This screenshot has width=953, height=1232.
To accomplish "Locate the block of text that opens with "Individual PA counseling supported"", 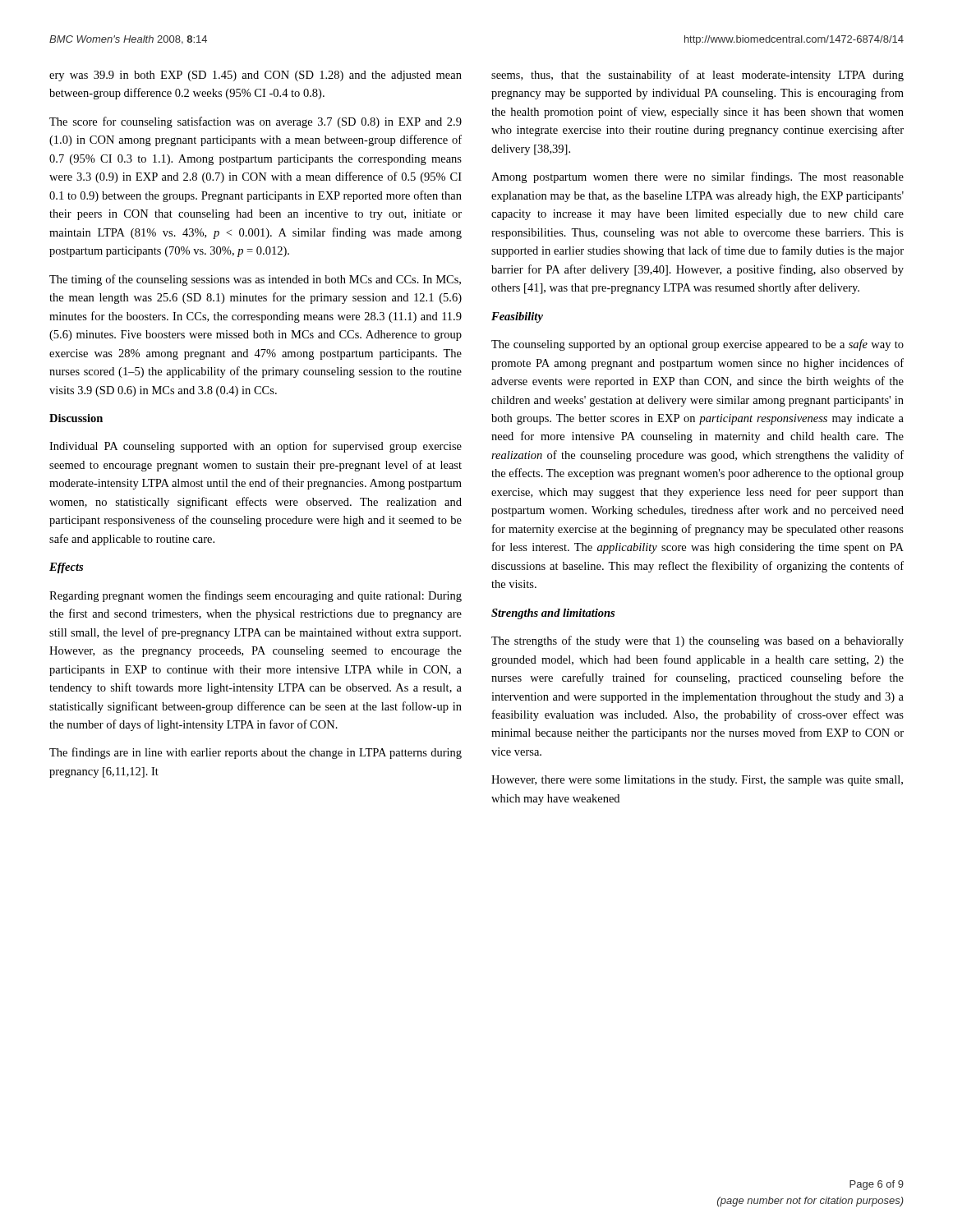I will [255, 493].
